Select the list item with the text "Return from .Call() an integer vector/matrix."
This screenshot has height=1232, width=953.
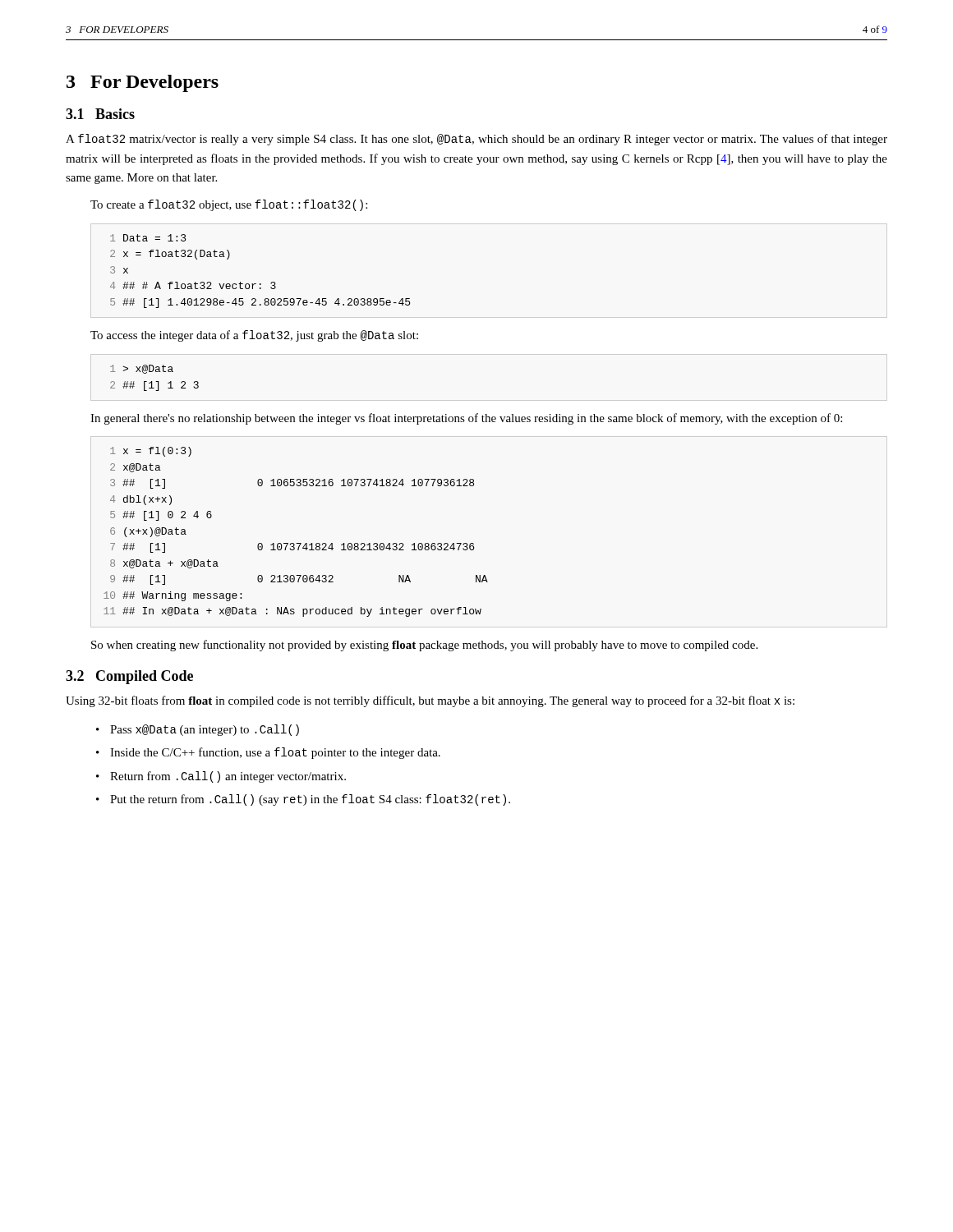(x=228, y=776)
